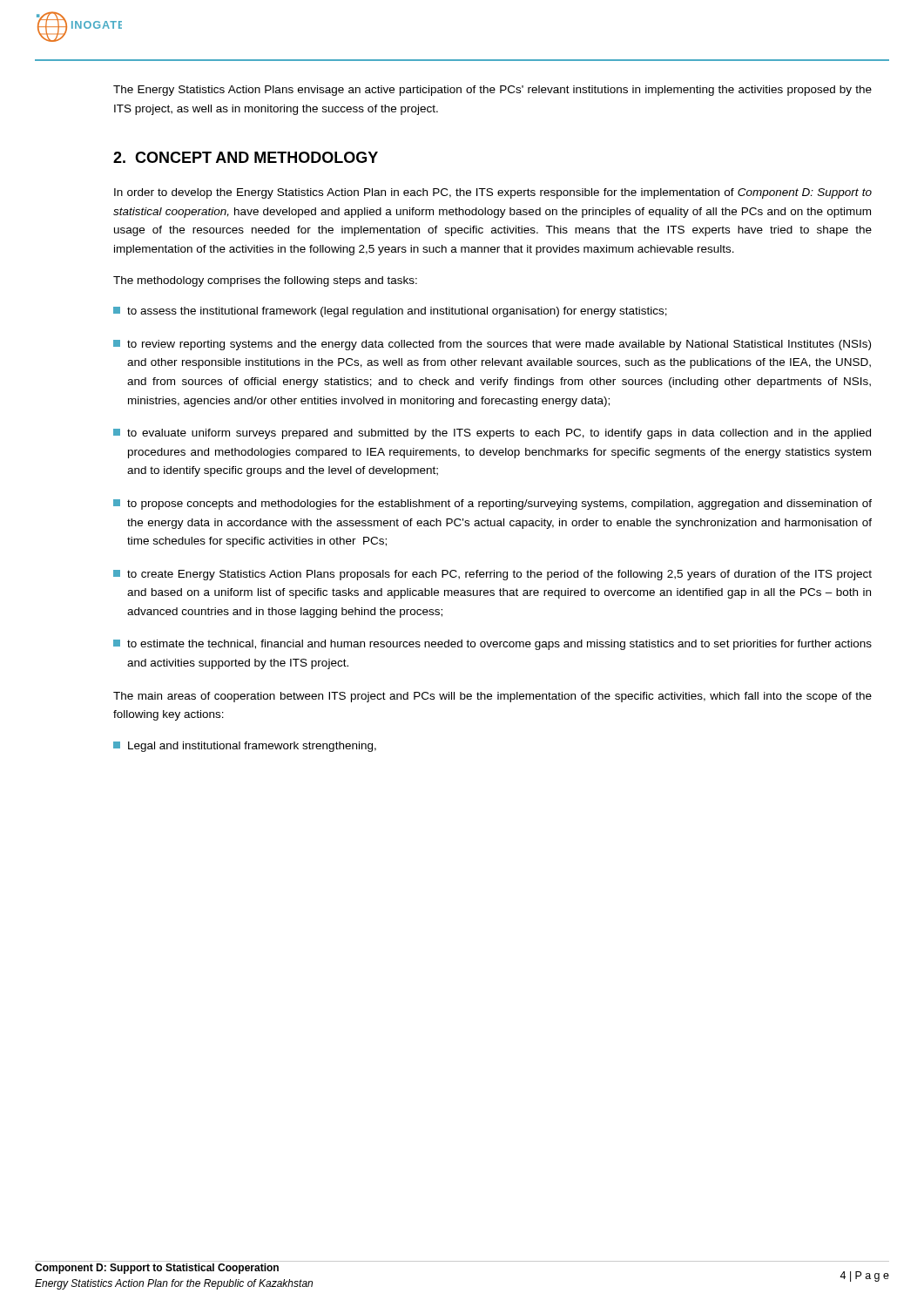Click on the region starting "The Energy Statistics"
924x1307 pixels.
tap(492, 99)
